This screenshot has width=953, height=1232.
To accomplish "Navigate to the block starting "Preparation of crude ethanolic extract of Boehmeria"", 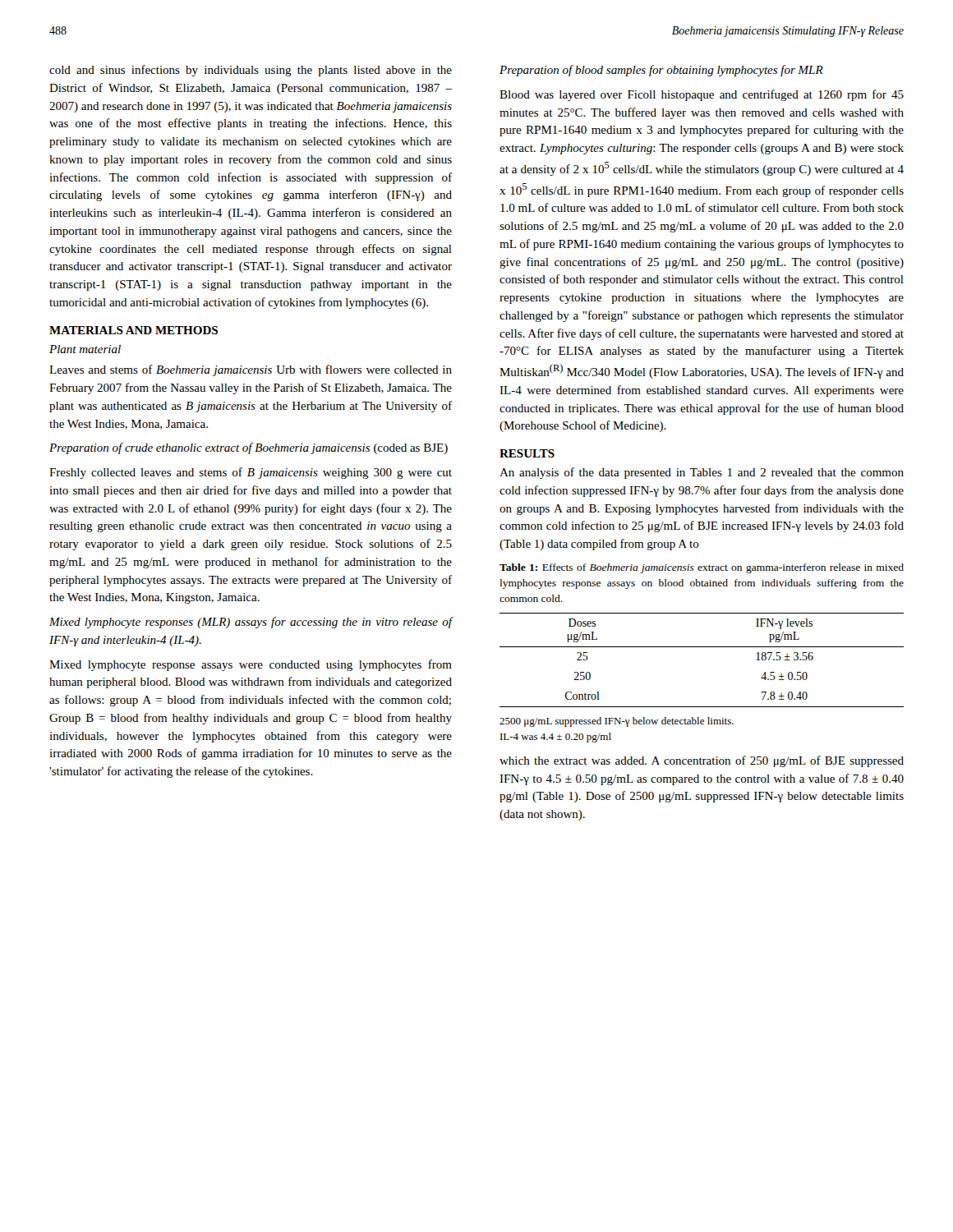I will [251, 523].
